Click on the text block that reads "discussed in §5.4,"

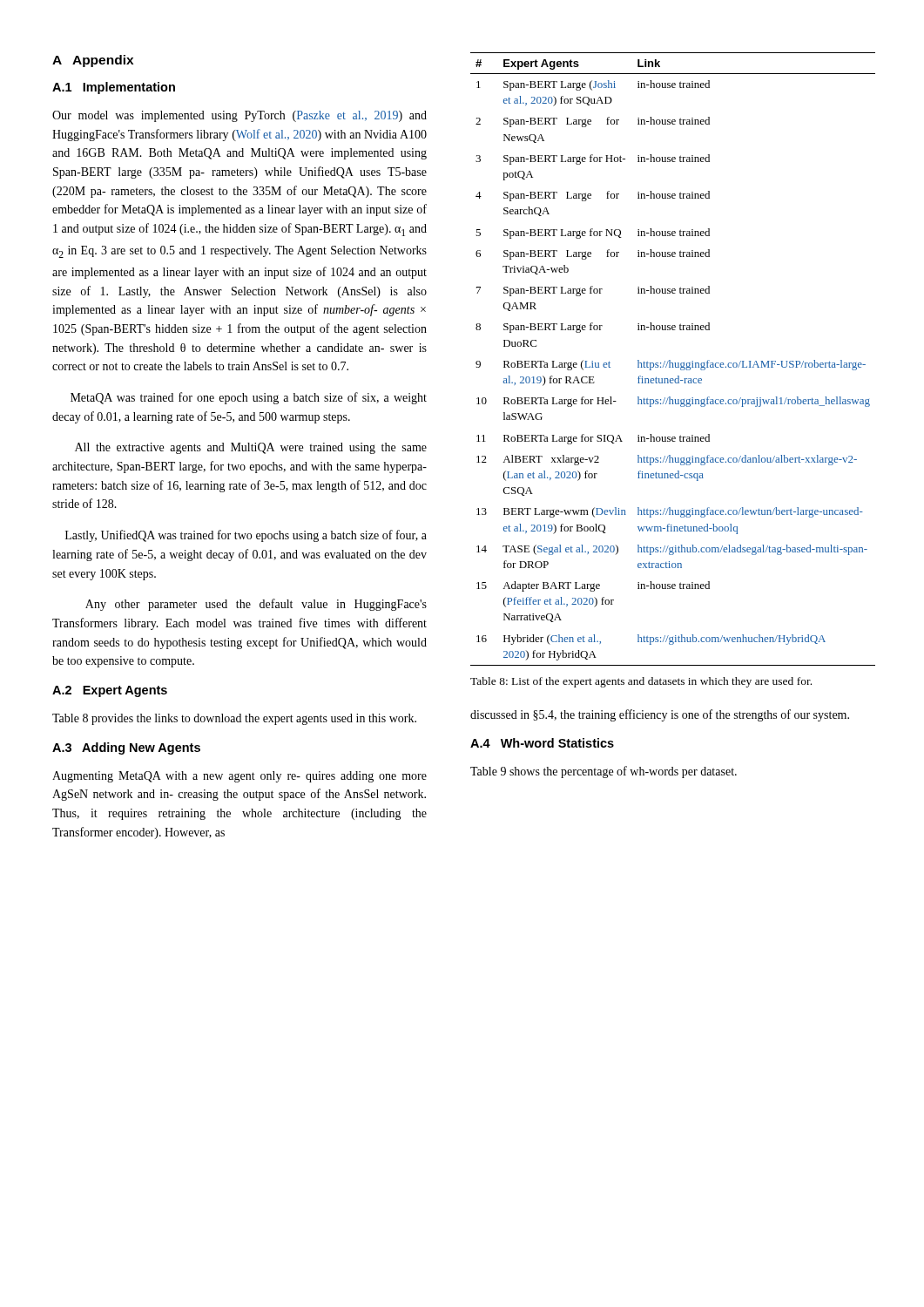pos(673,715)
